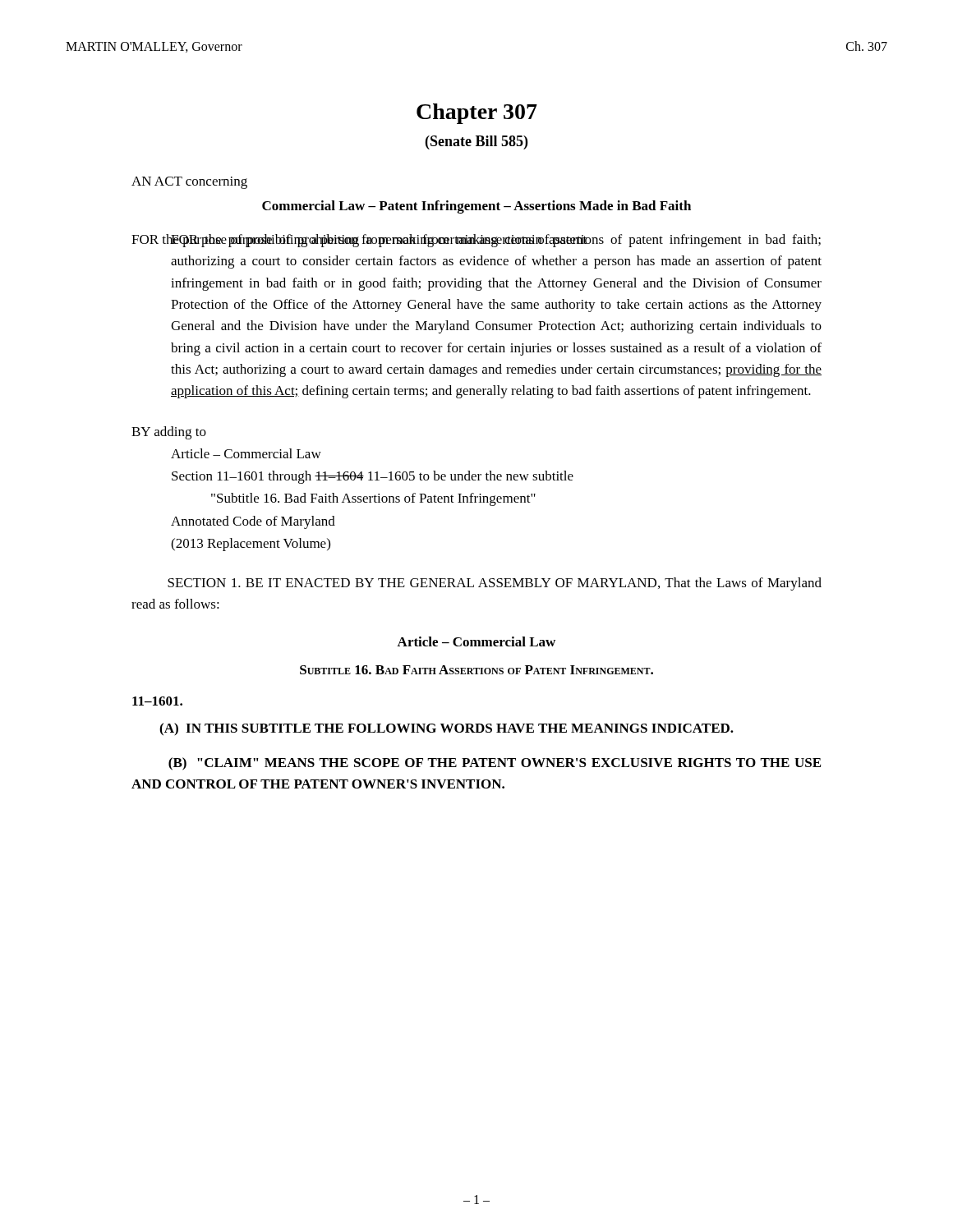Point to the element starting "BY adding to Article – Commercial Law"
The image size is (953, 1232).
pos(476,489)
